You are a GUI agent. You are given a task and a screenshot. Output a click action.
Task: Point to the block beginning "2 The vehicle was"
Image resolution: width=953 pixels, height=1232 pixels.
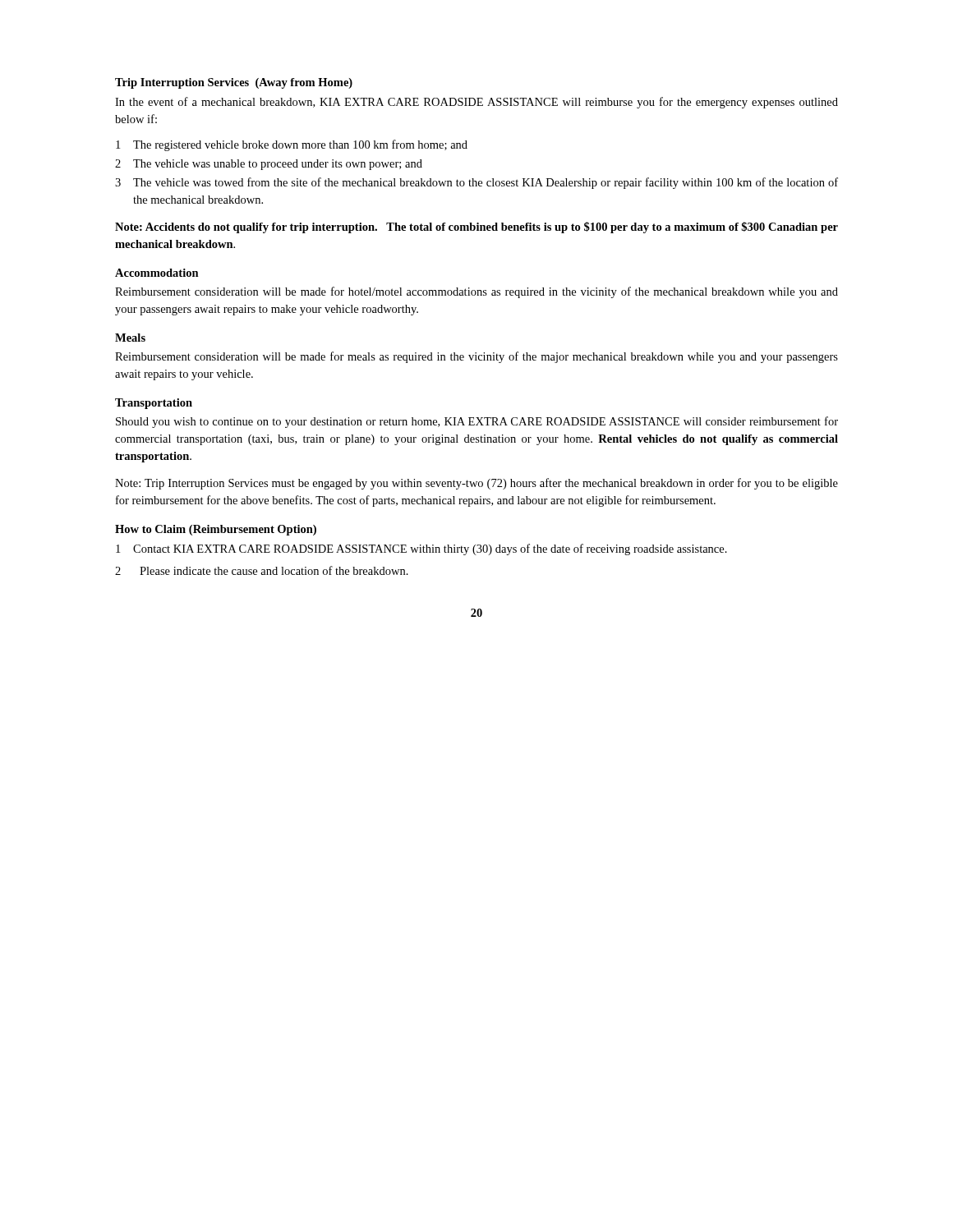pos(269,165)
